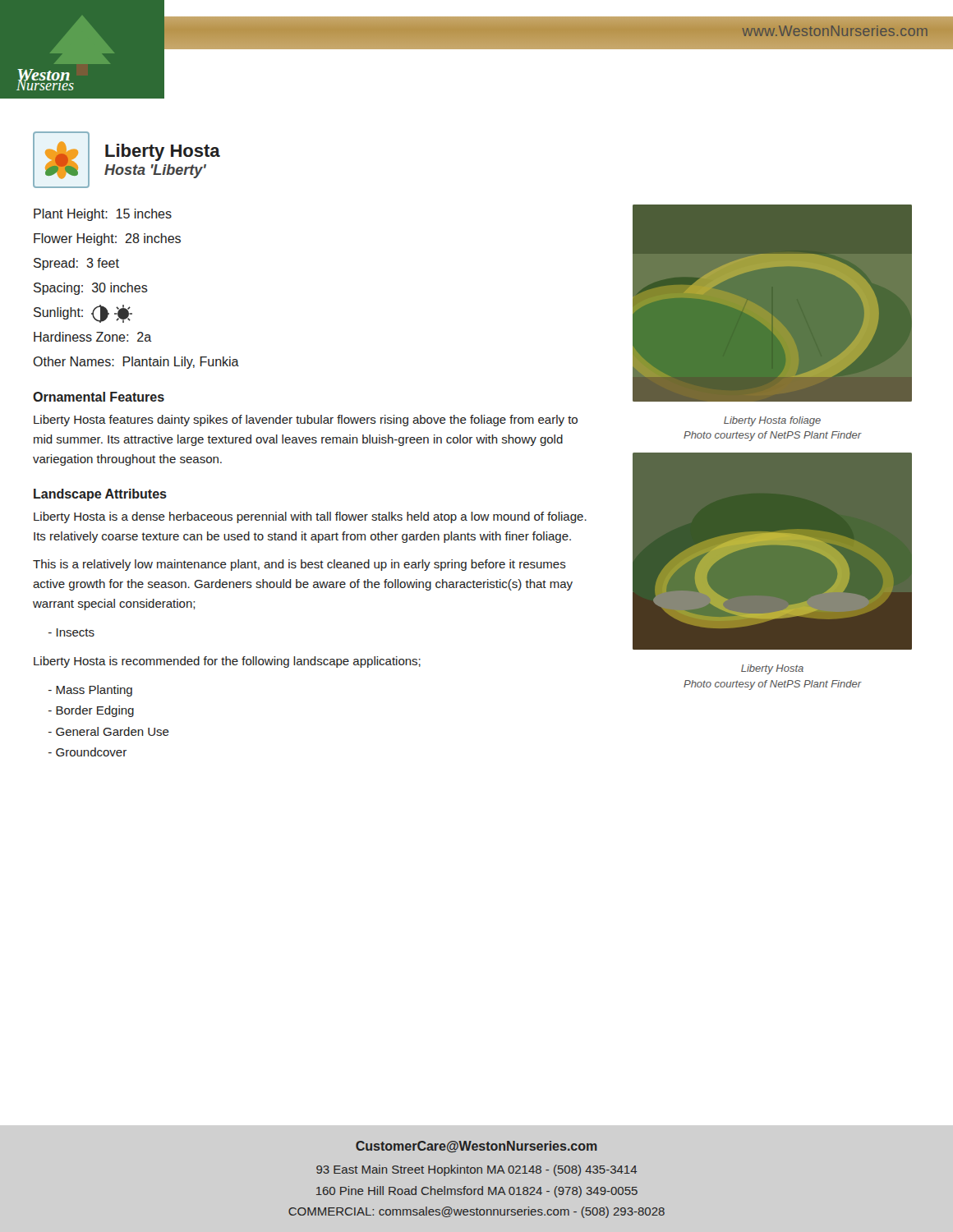The image size is (953, 1232).
Task: Locate the text that reads "Plant Height: 15 inches"
Action: [x=102, y=214]
